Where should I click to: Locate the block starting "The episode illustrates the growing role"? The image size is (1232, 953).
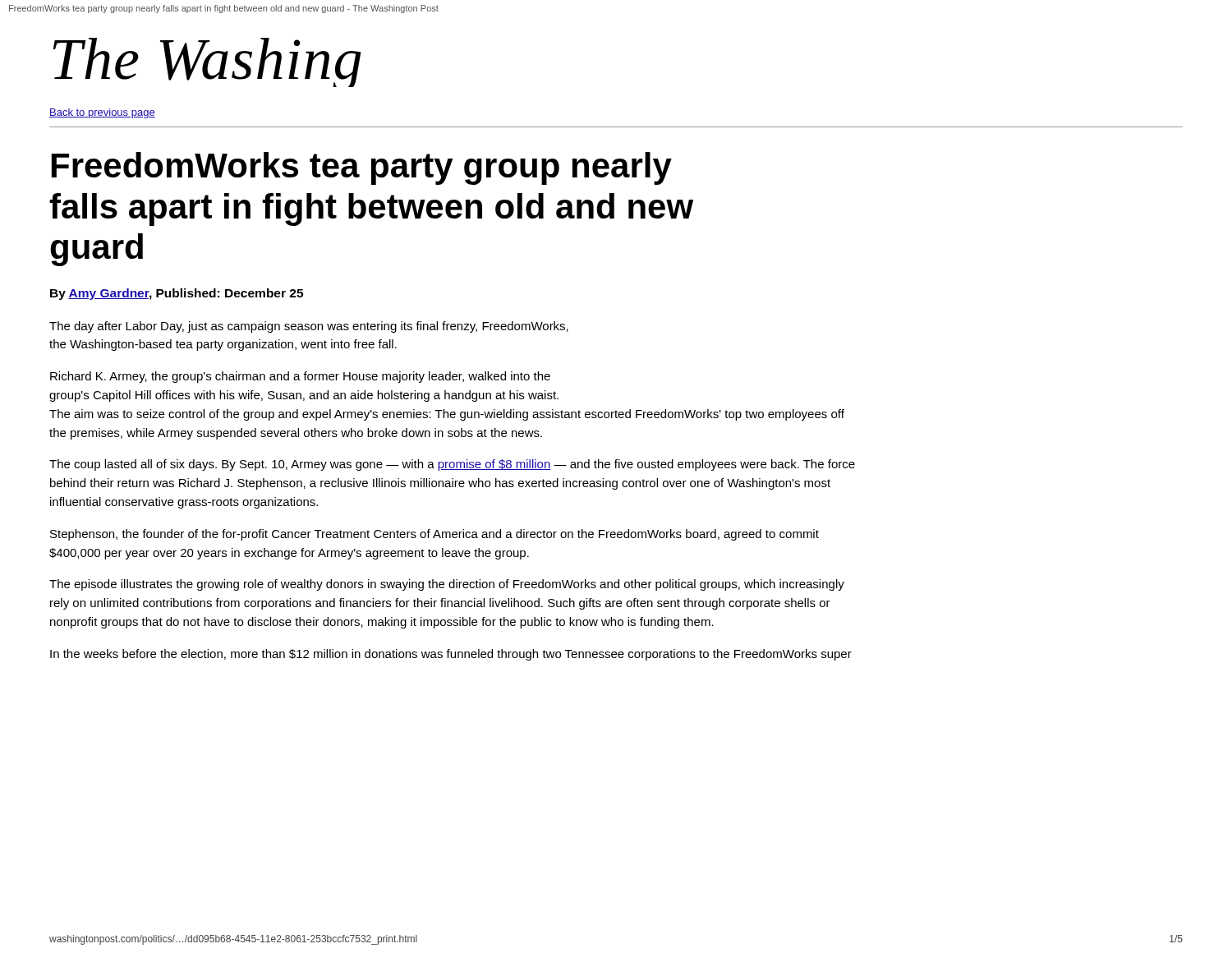pyautogui.click(x=447, y=603)
